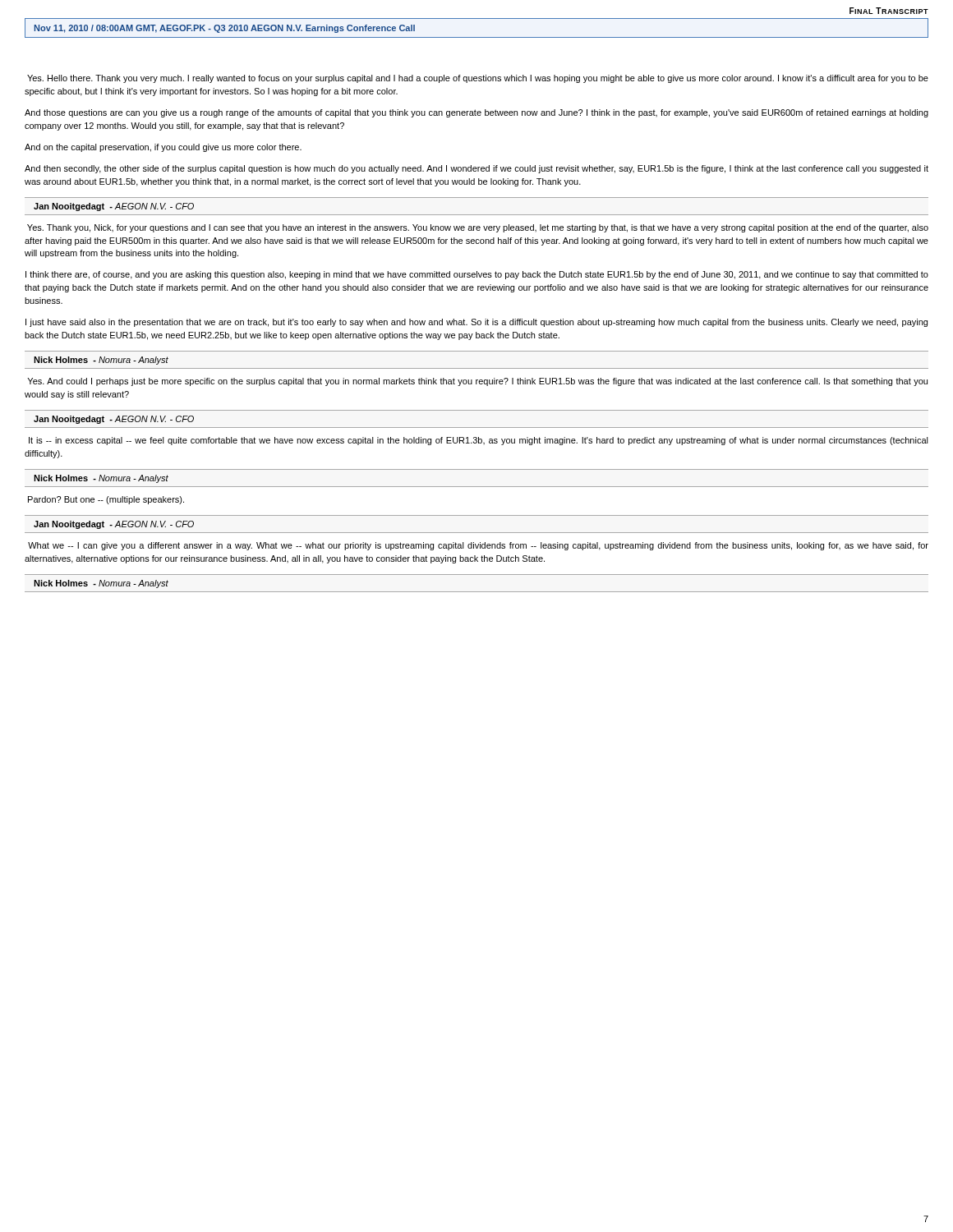Select the passage starting "It is -- in excess"
The height and width of the screenshot is (1232, 953).
pos(476,447)
